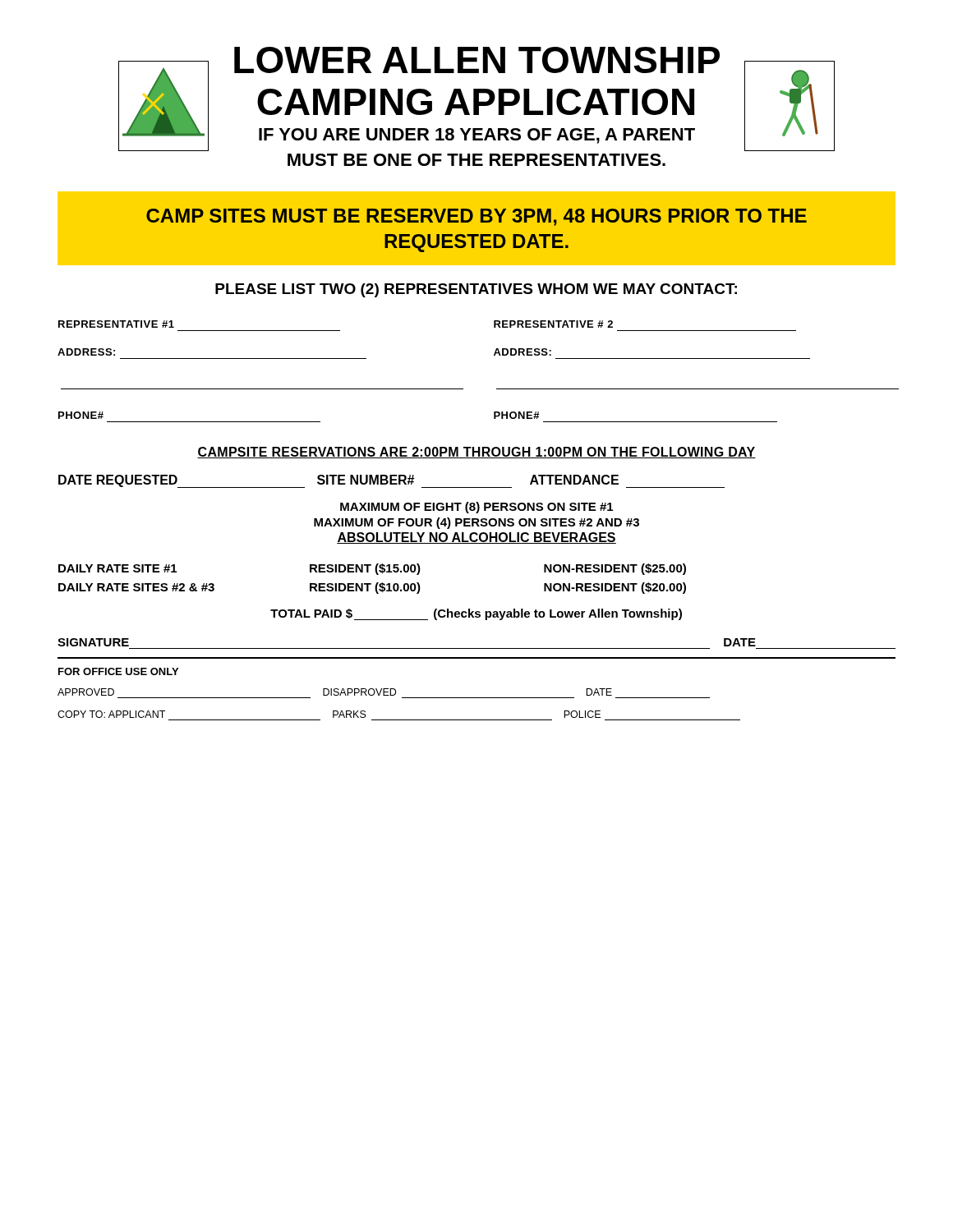The height and width of the screenshot is (1232, 953).
Task: Find "FOR OFFICE USE ONLY" on this page
Action: pos(118,671)
